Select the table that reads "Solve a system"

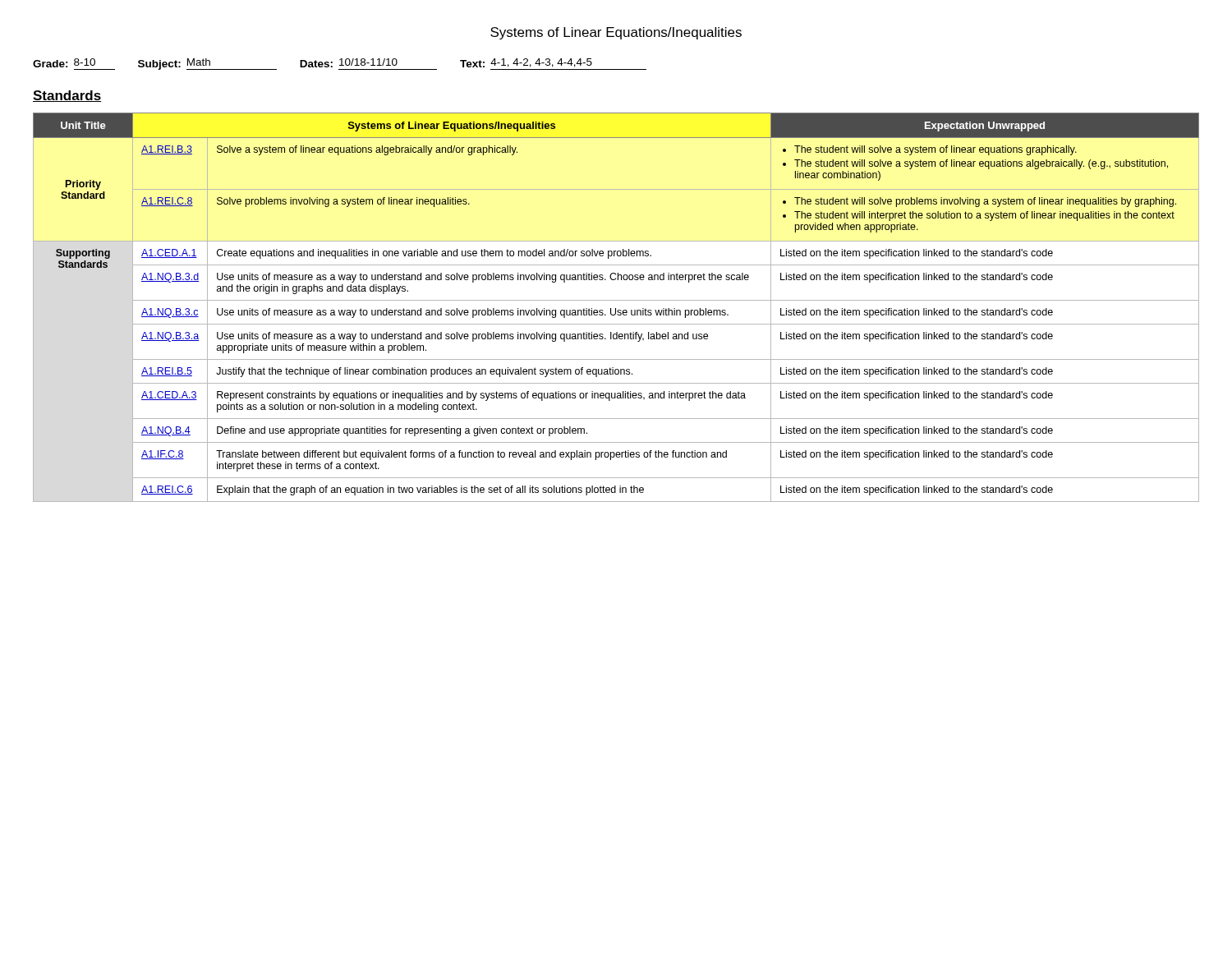point(616,307)
